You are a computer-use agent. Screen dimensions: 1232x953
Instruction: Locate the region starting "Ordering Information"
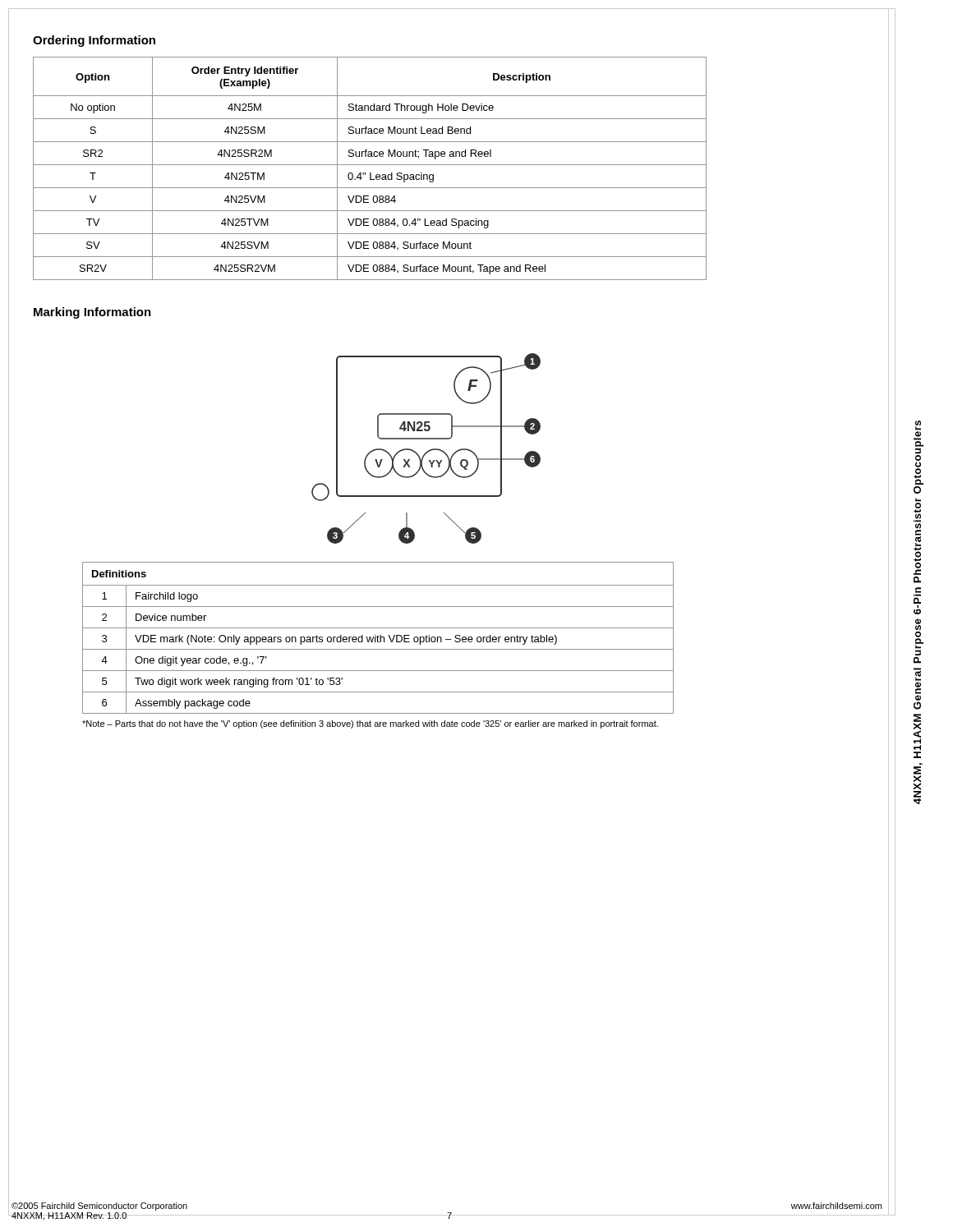click(94, 40)
